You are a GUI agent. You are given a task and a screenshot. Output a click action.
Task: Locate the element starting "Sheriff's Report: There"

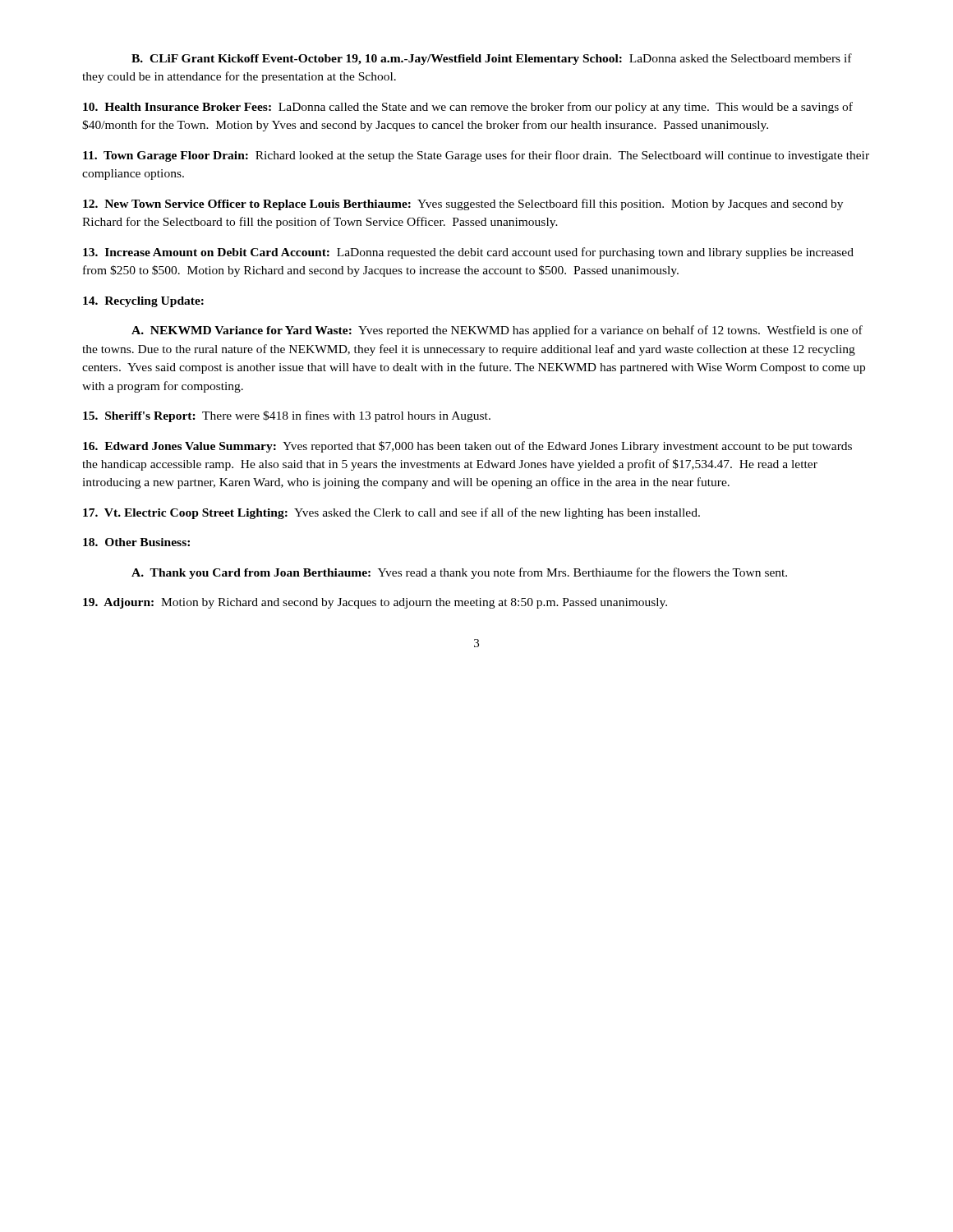[x=287, y=415]
